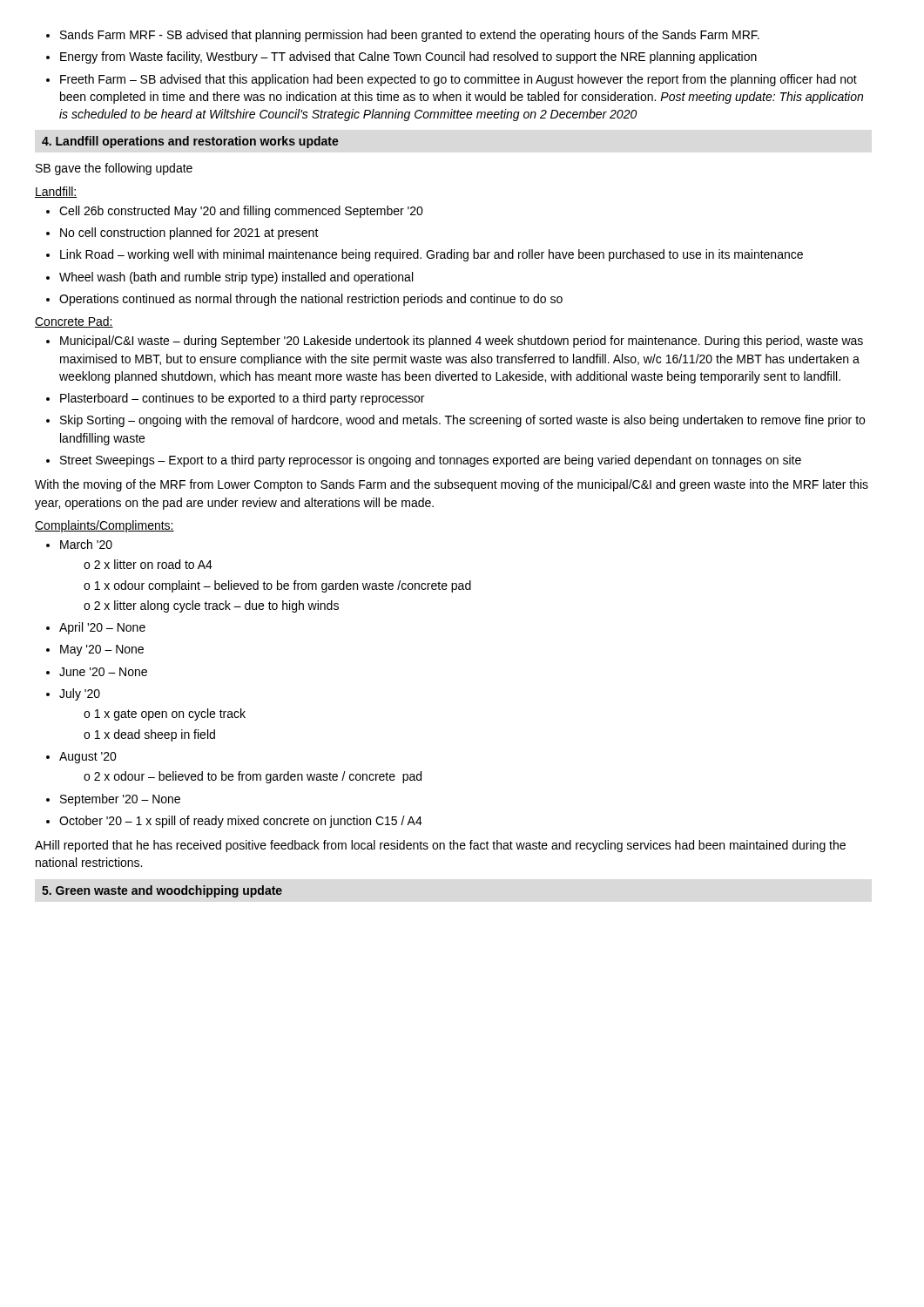Click on the list item with the text "Municipal/C&I waste –"
The image size is (924, 1307).
click(455, 342)
